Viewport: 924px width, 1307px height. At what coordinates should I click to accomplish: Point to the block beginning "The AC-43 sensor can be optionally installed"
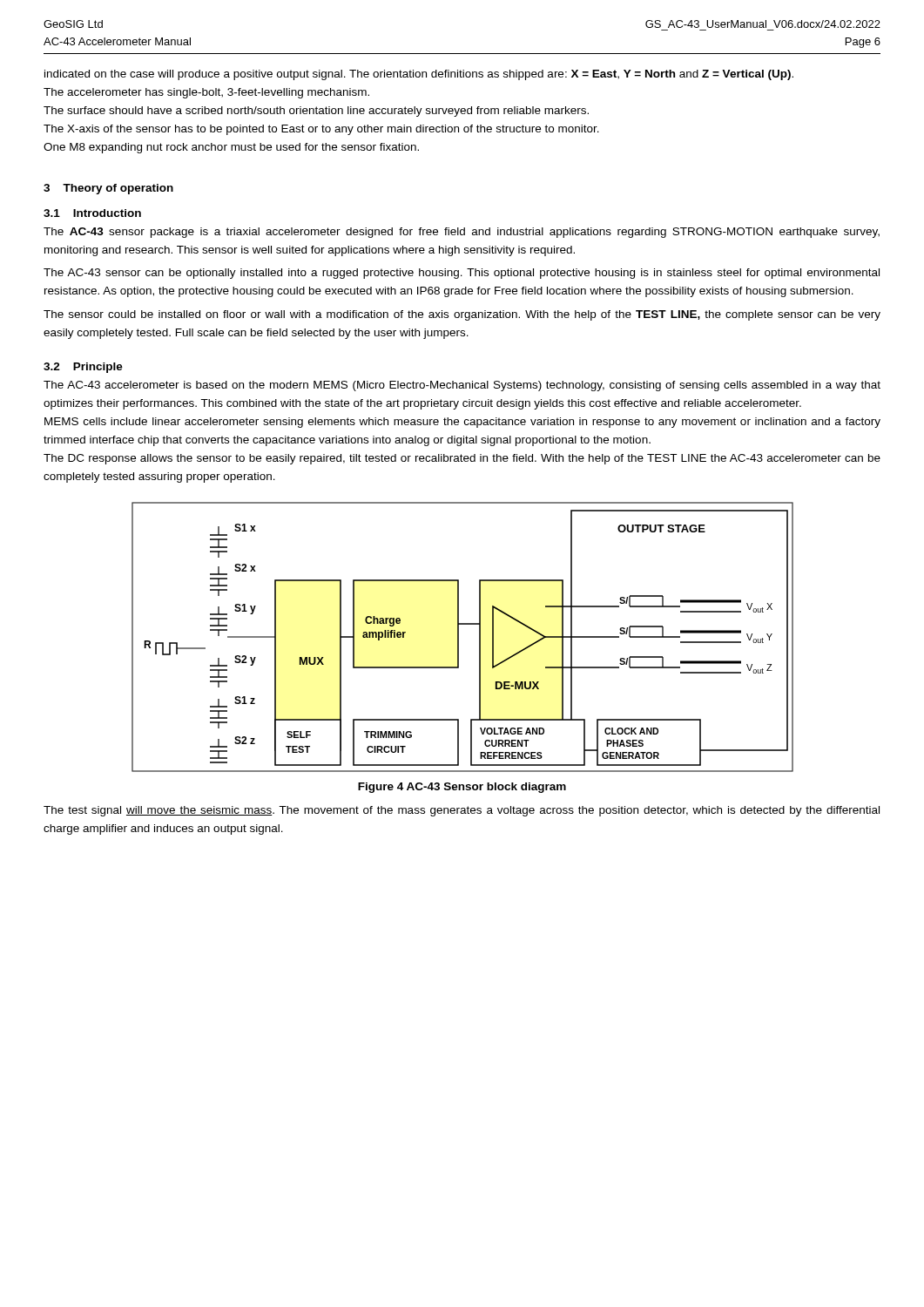[462, 282]
